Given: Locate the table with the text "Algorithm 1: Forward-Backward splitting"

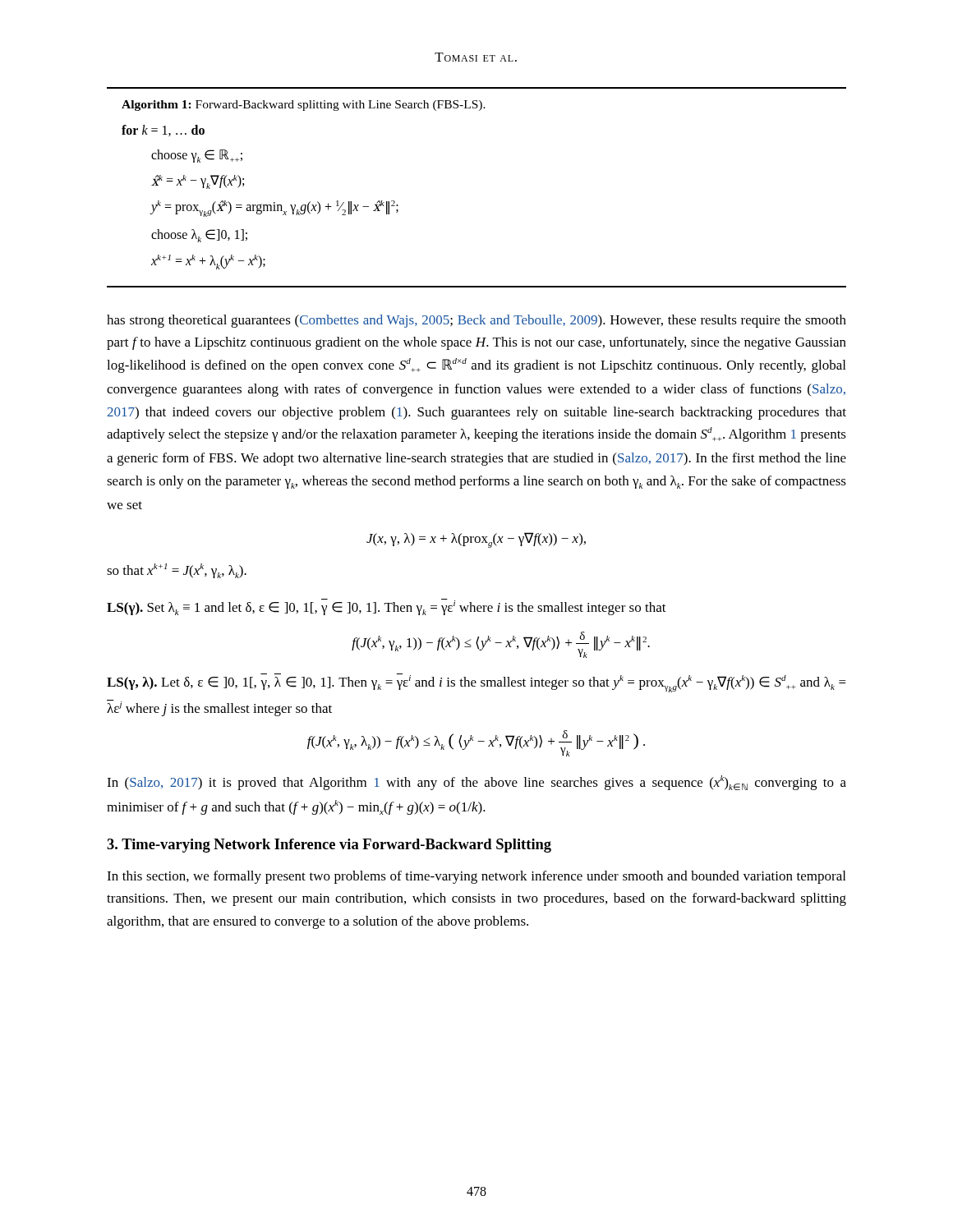Looking at the screenshot, I should point(476,187).
